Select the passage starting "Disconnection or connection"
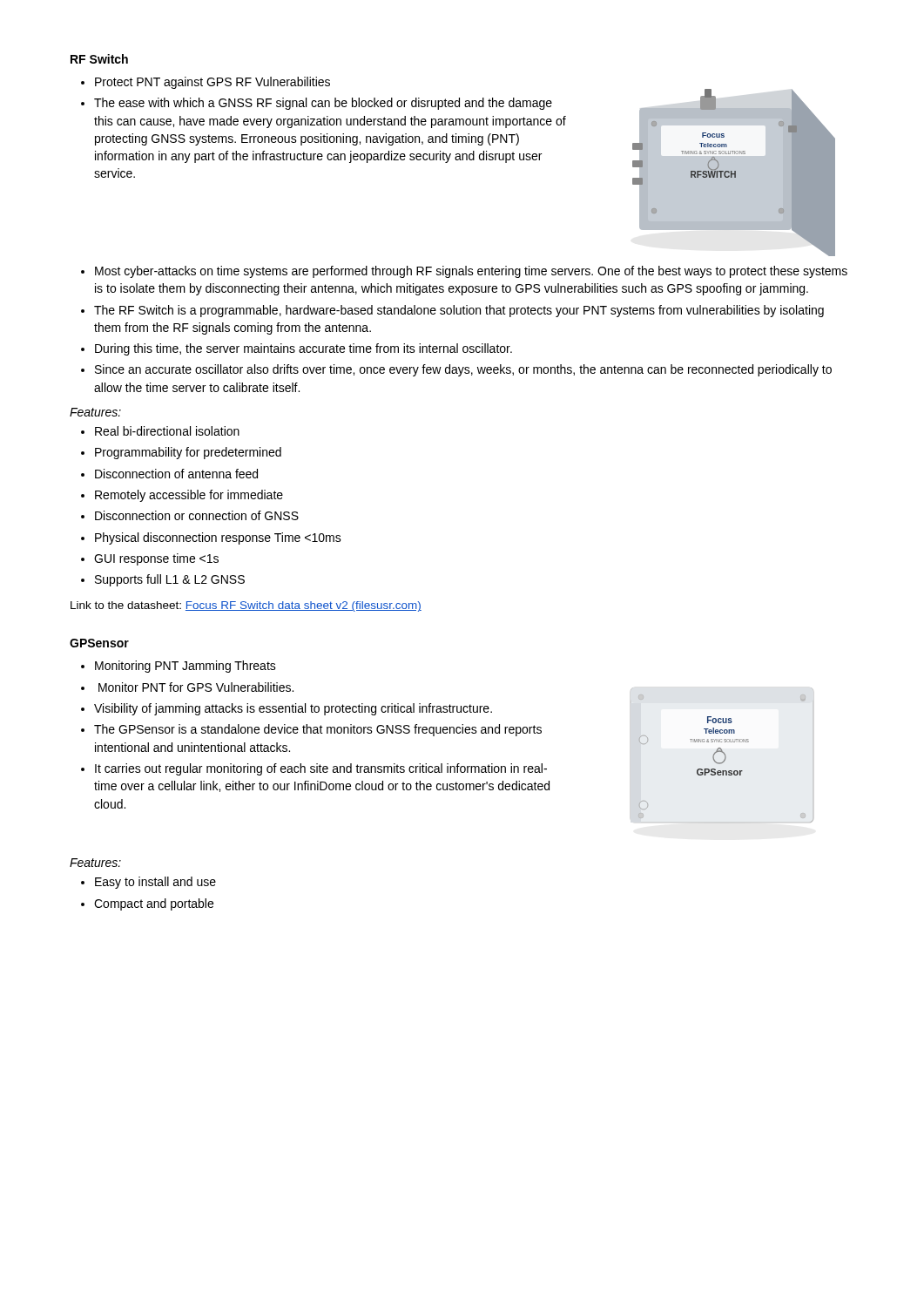924x1307 pixels. coord(196,516)
